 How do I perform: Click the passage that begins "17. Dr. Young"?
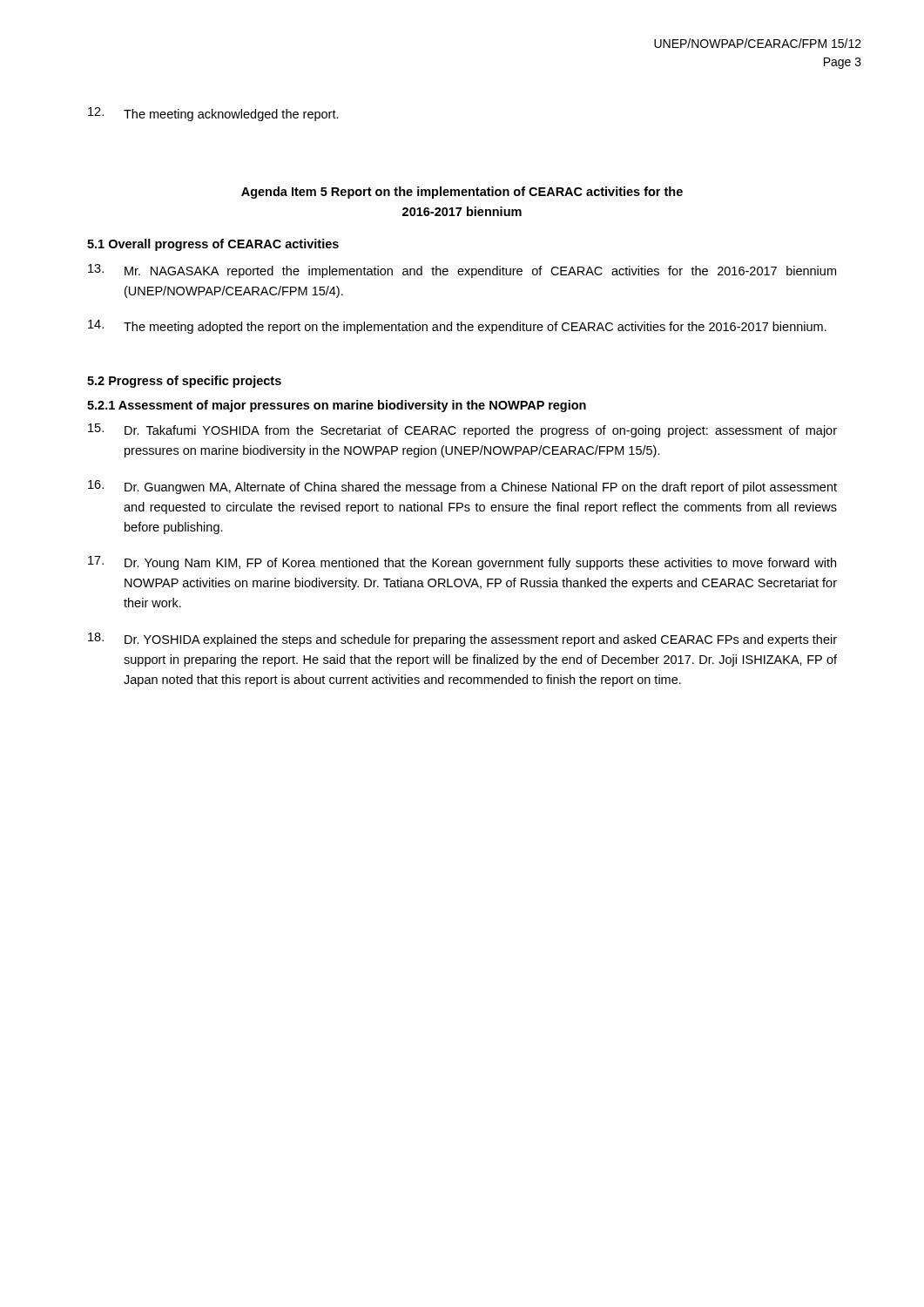[x=462, y=584]
